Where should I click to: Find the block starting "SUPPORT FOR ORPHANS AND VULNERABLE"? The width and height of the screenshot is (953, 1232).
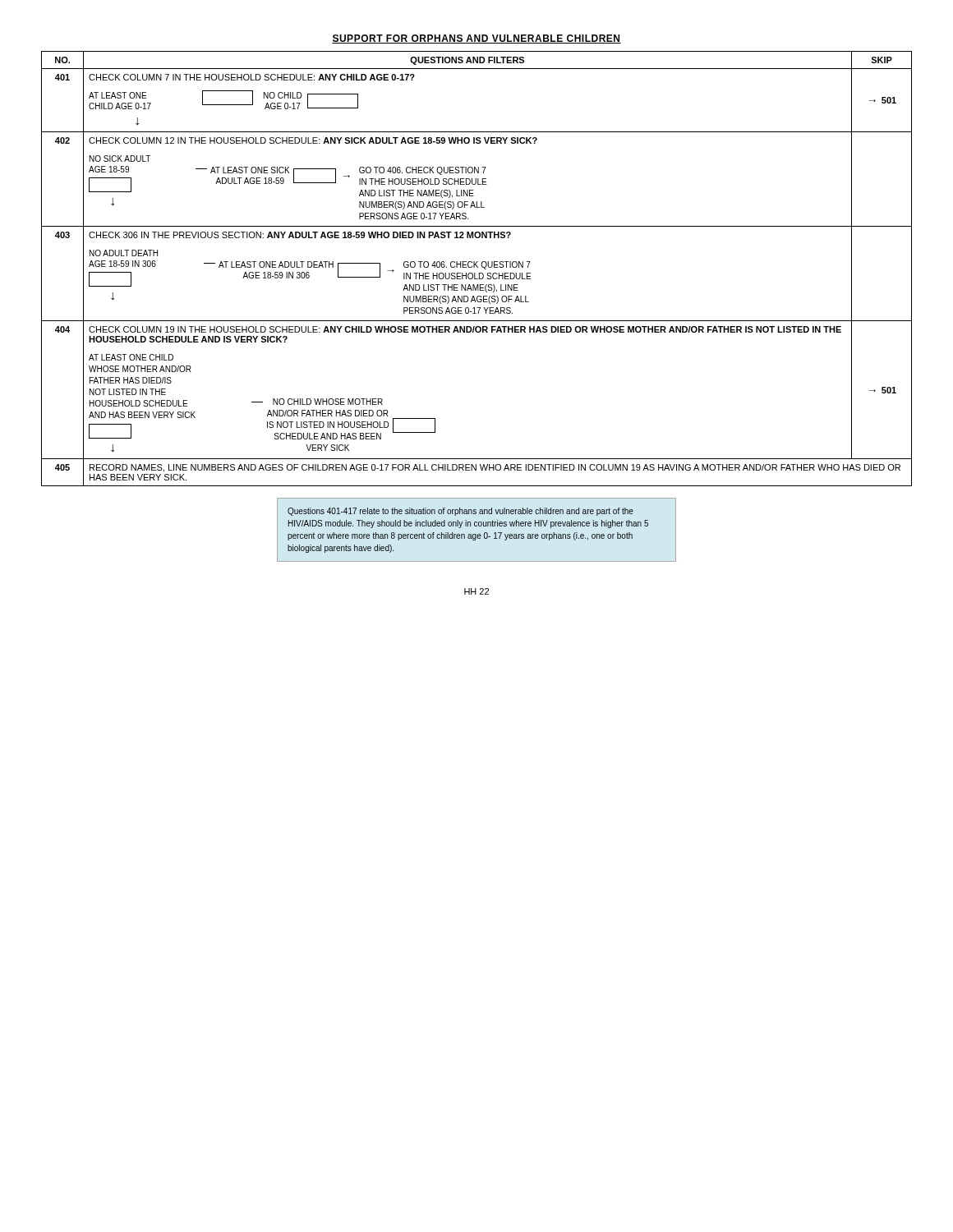(476, 39)
